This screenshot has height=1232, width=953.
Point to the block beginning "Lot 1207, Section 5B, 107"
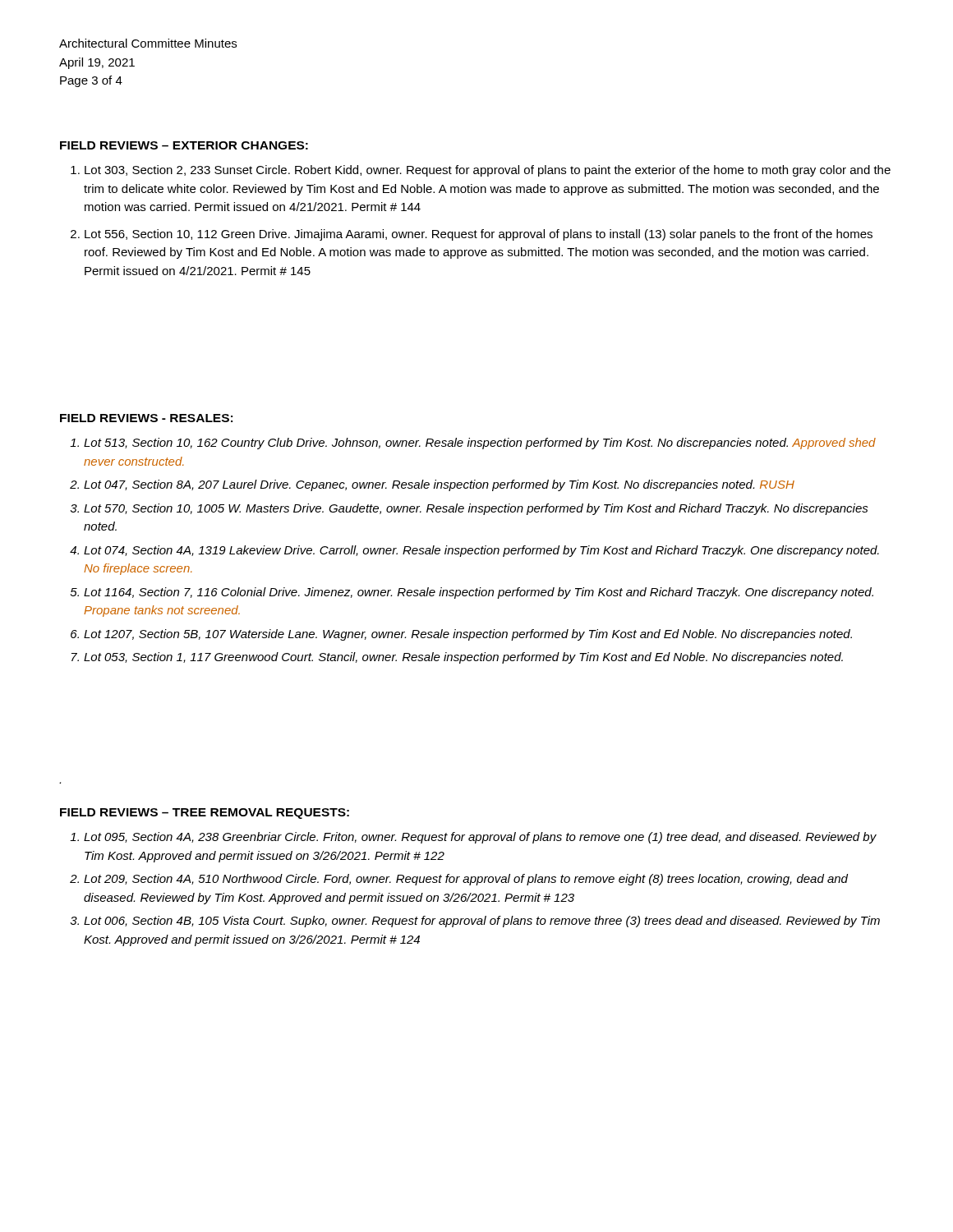point(469,633)
